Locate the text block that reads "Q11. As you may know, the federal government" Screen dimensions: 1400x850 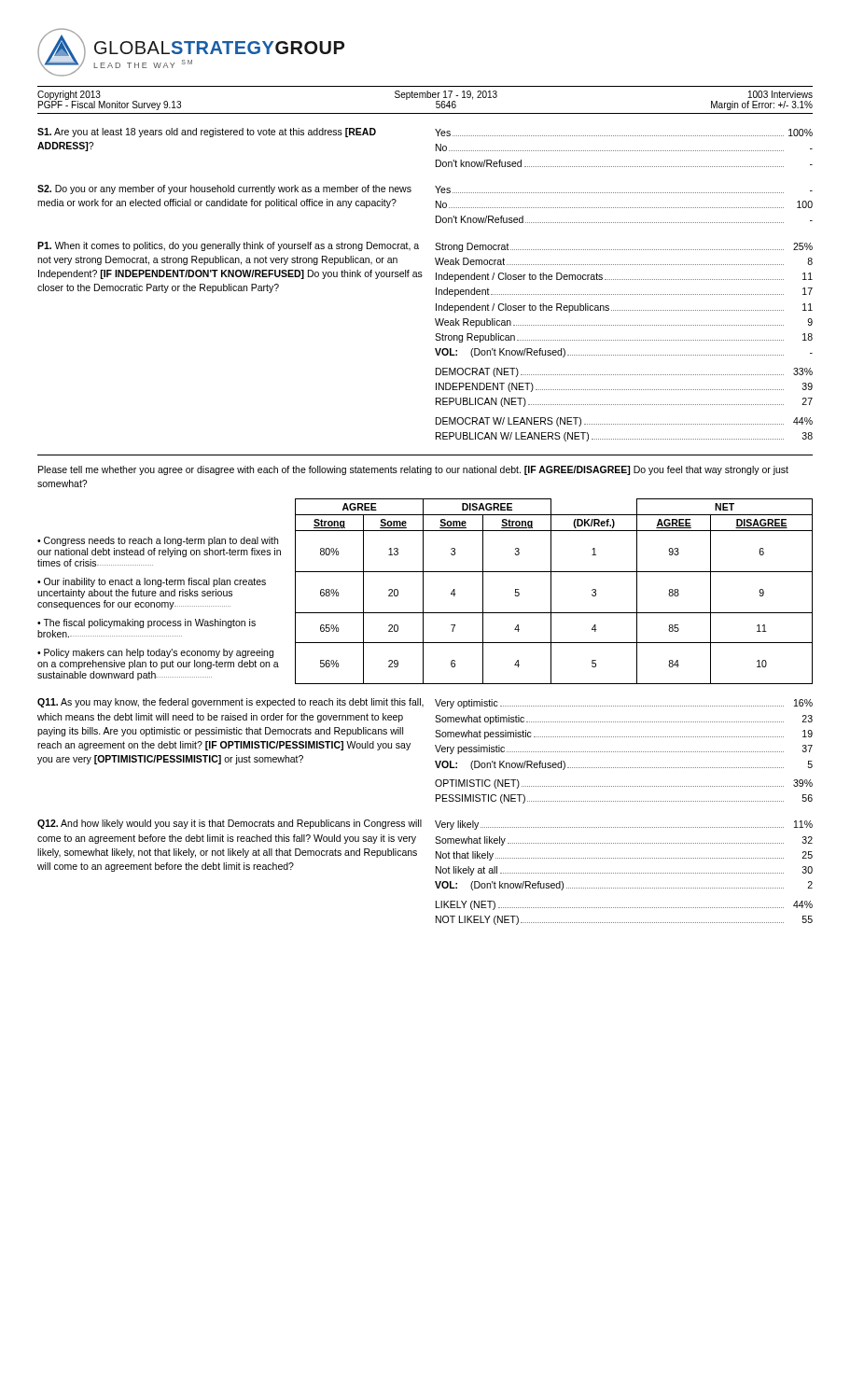(x=231, y=731)
